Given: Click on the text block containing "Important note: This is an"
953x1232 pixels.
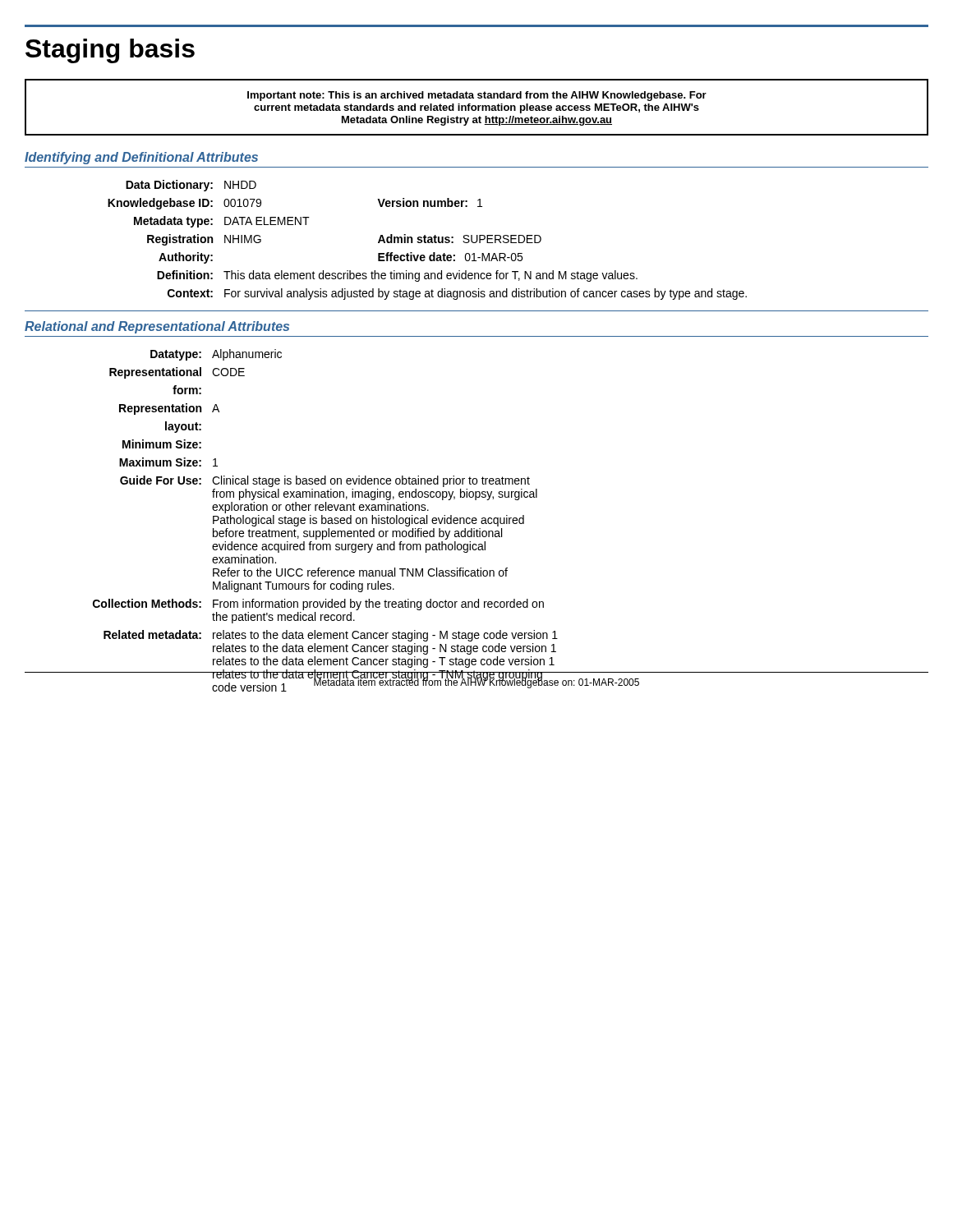Looking at the screenshot, I should click(x=476, y=107).
